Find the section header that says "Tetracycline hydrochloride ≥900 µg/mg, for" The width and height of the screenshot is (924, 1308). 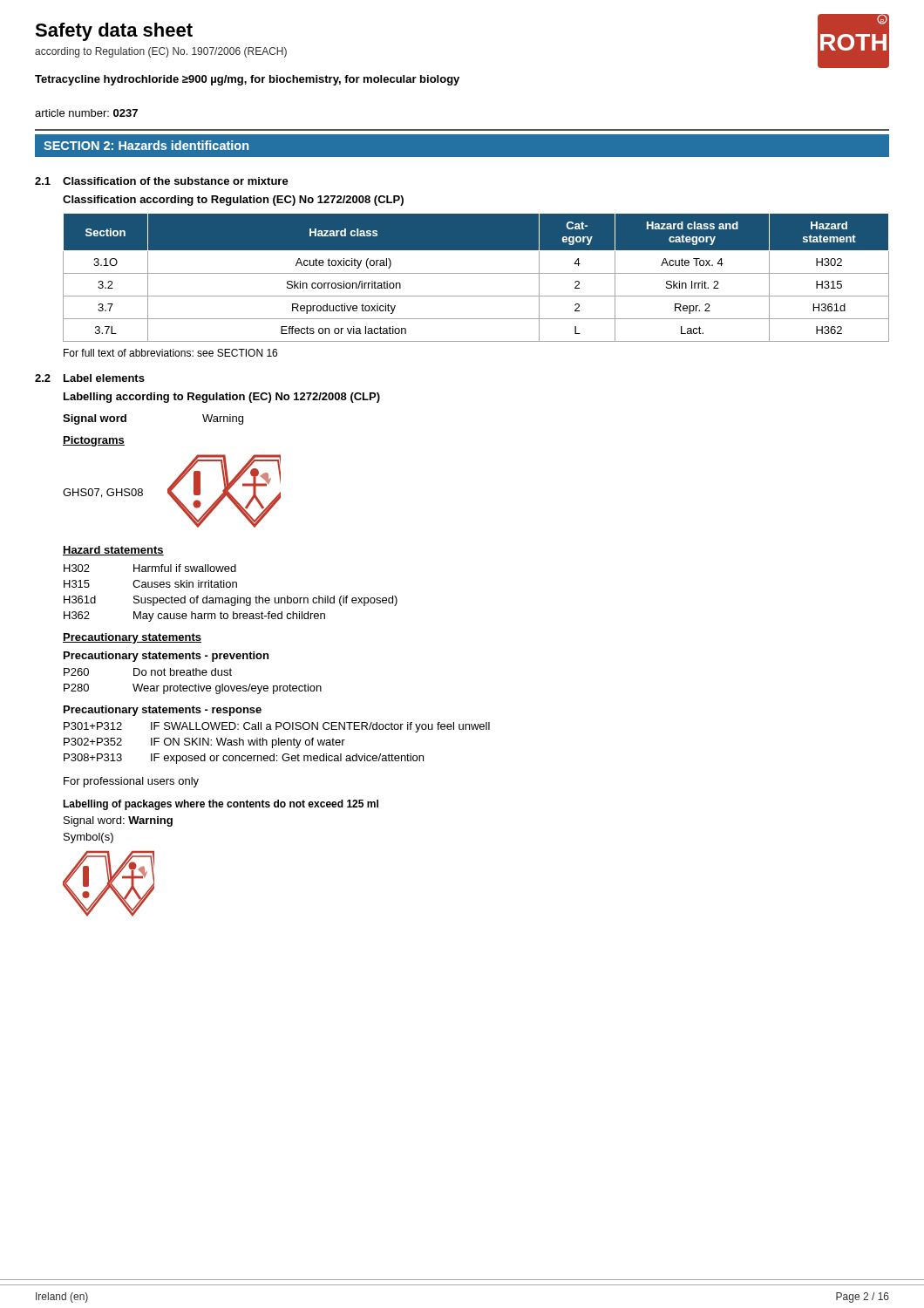[247, 79]
